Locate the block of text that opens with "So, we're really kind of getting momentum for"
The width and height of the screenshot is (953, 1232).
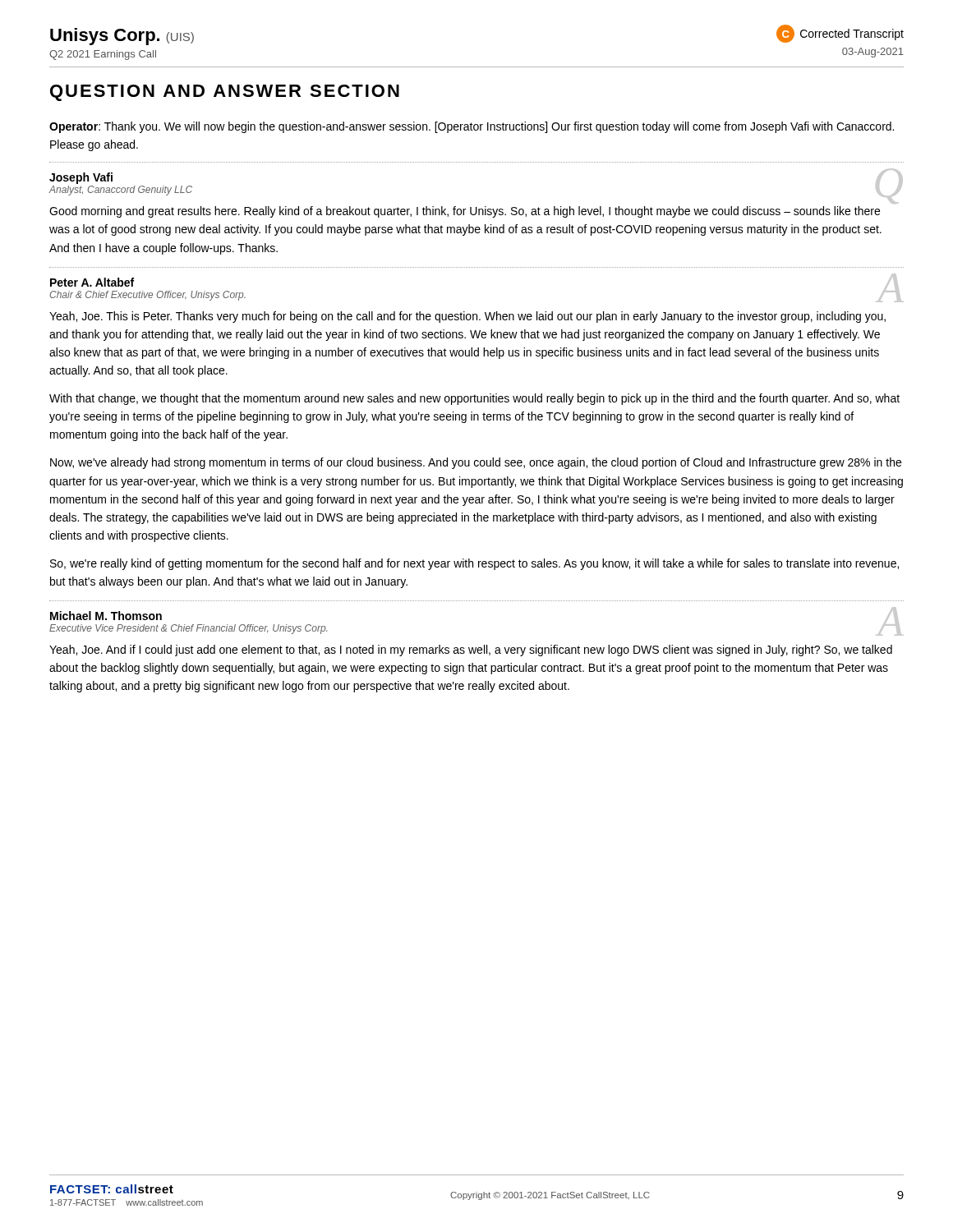(x=475, y=573)
